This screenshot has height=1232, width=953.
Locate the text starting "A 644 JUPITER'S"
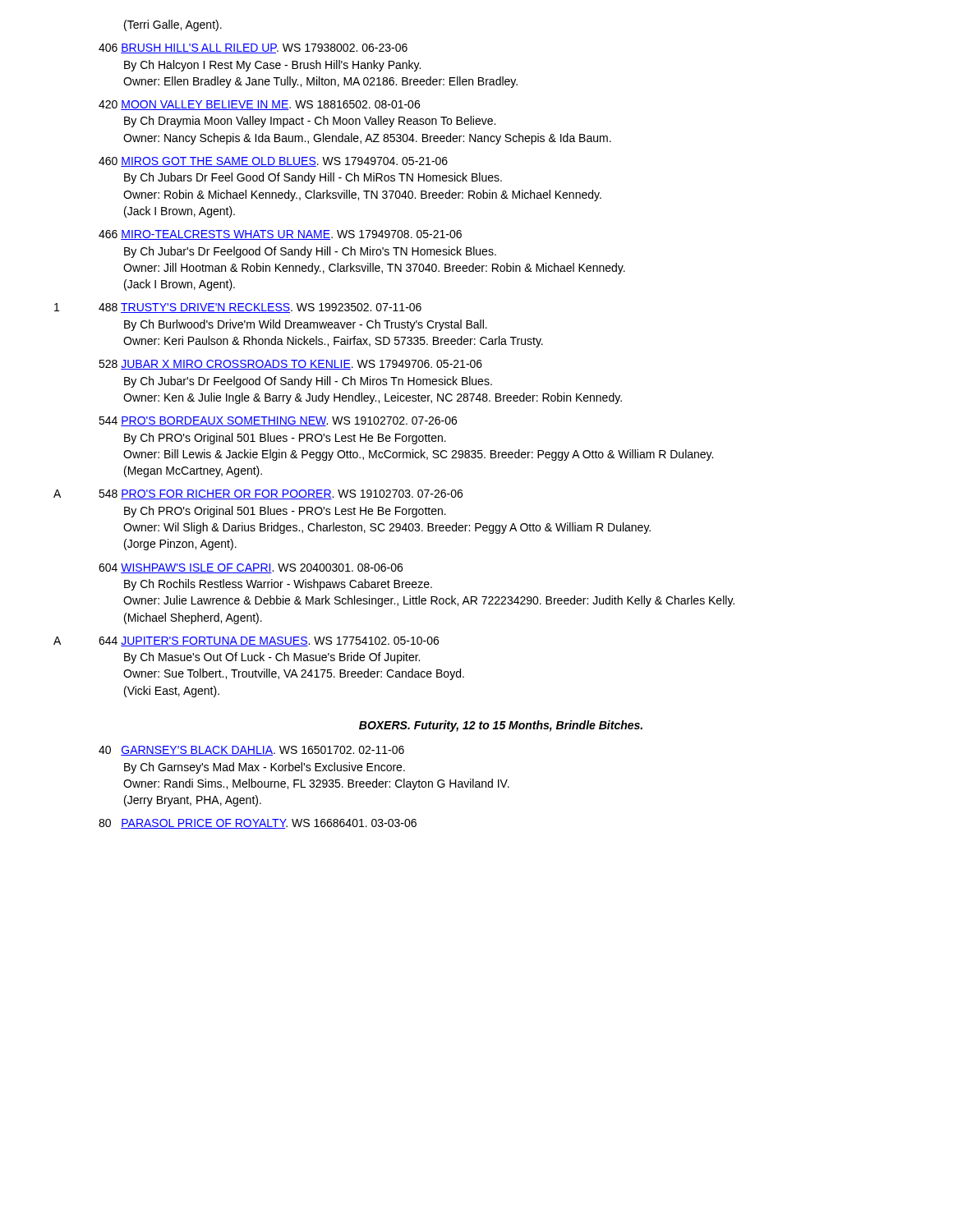[x=269, y=641]
